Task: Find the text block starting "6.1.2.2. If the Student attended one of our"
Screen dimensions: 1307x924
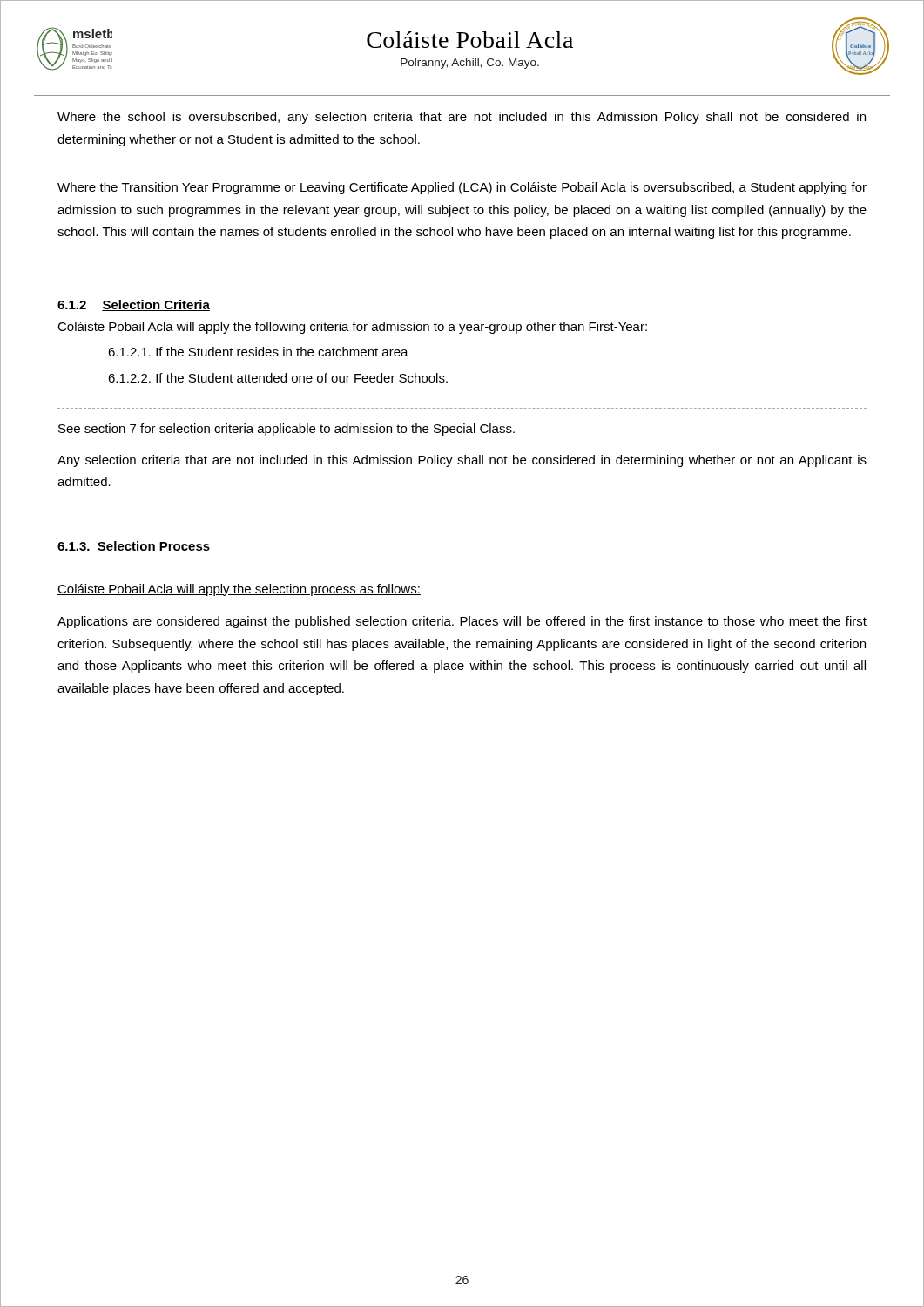Action: (x=278, y=377)
